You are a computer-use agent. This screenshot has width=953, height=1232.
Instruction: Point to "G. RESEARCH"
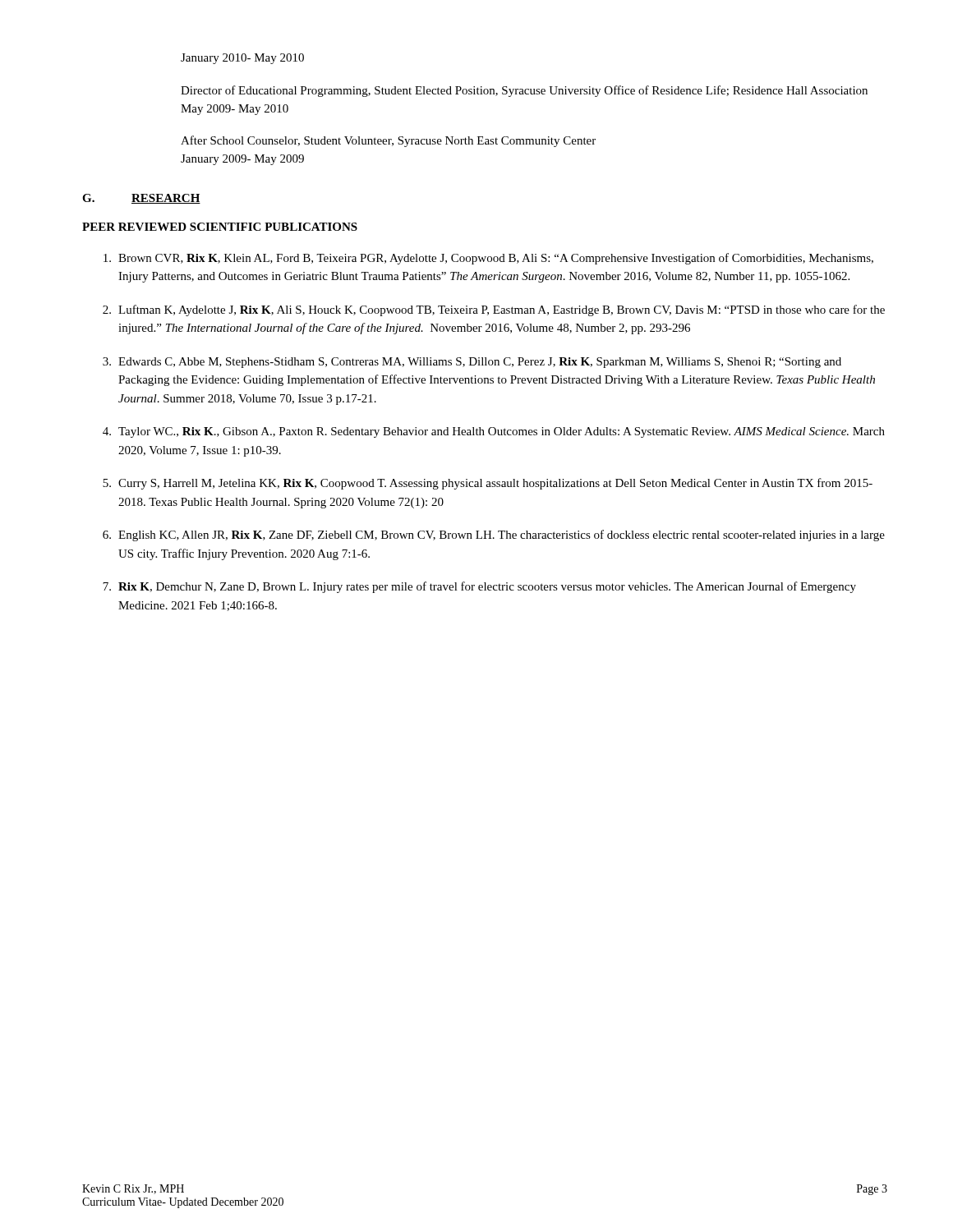[141, 198]
